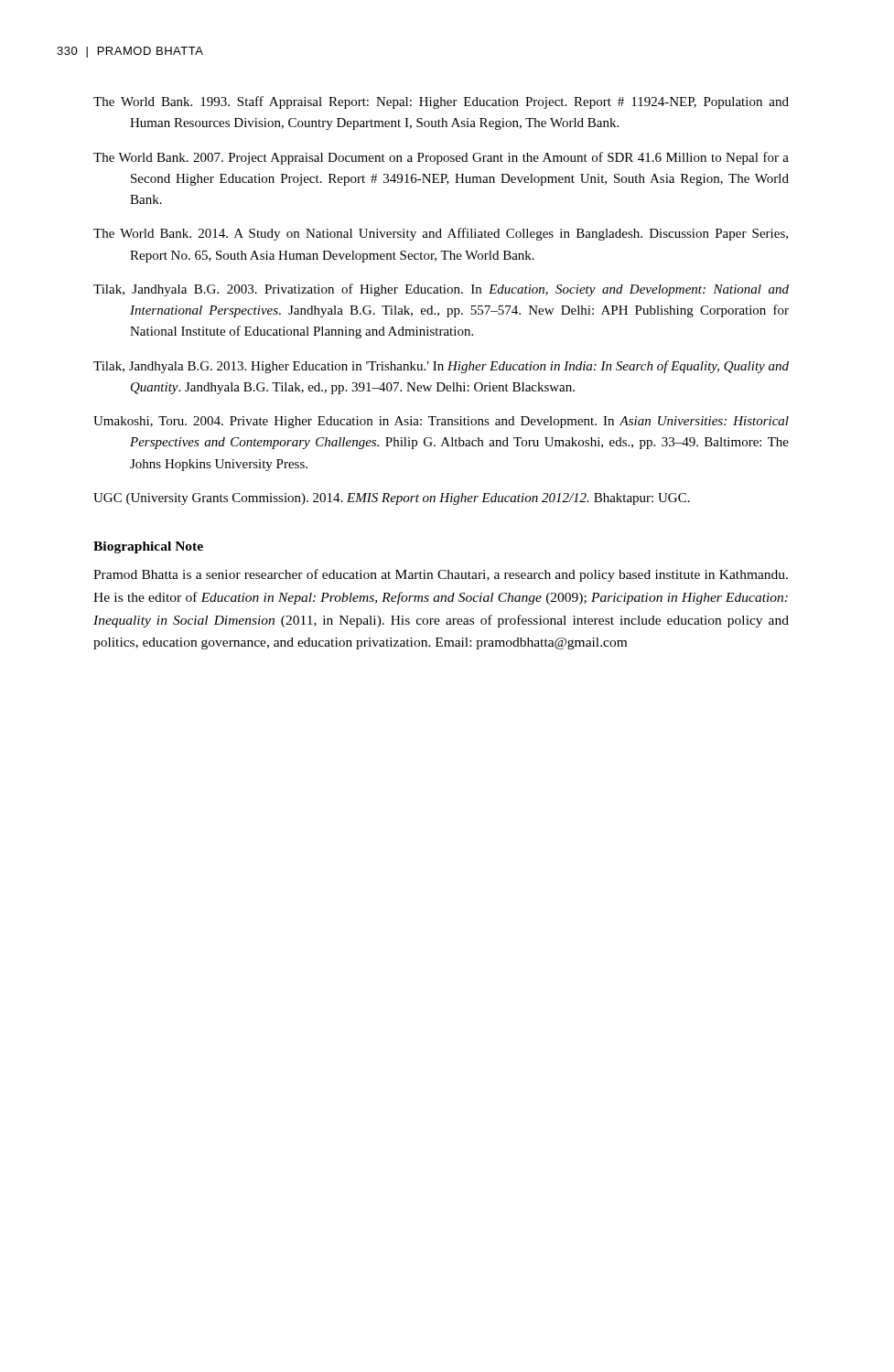Select the text starting "Biographical Note"
The height and width of the screenshot is (1372, 894).
(148, 546)
